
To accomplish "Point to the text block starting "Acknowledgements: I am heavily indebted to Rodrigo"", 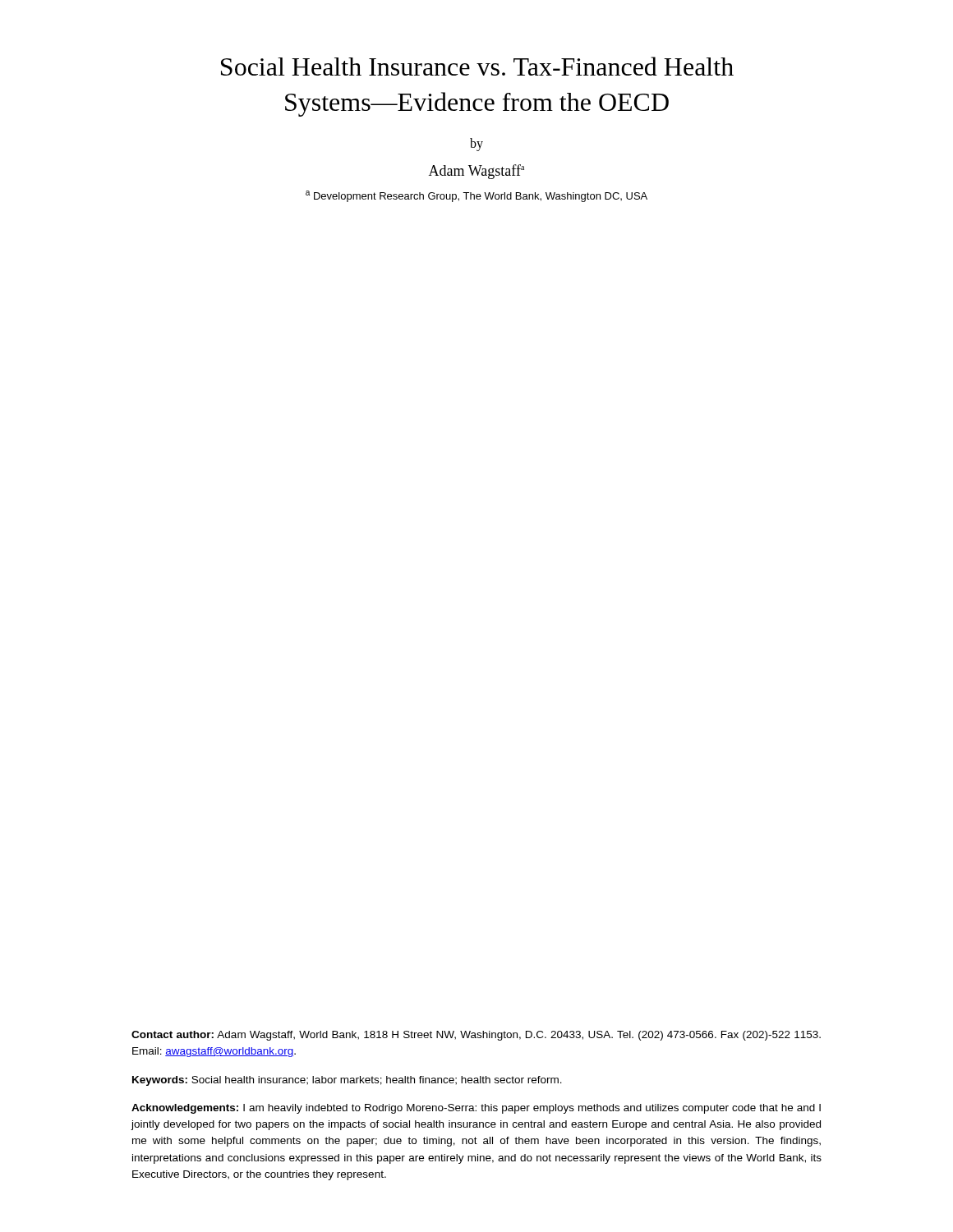I will [x=476, y=1141].
